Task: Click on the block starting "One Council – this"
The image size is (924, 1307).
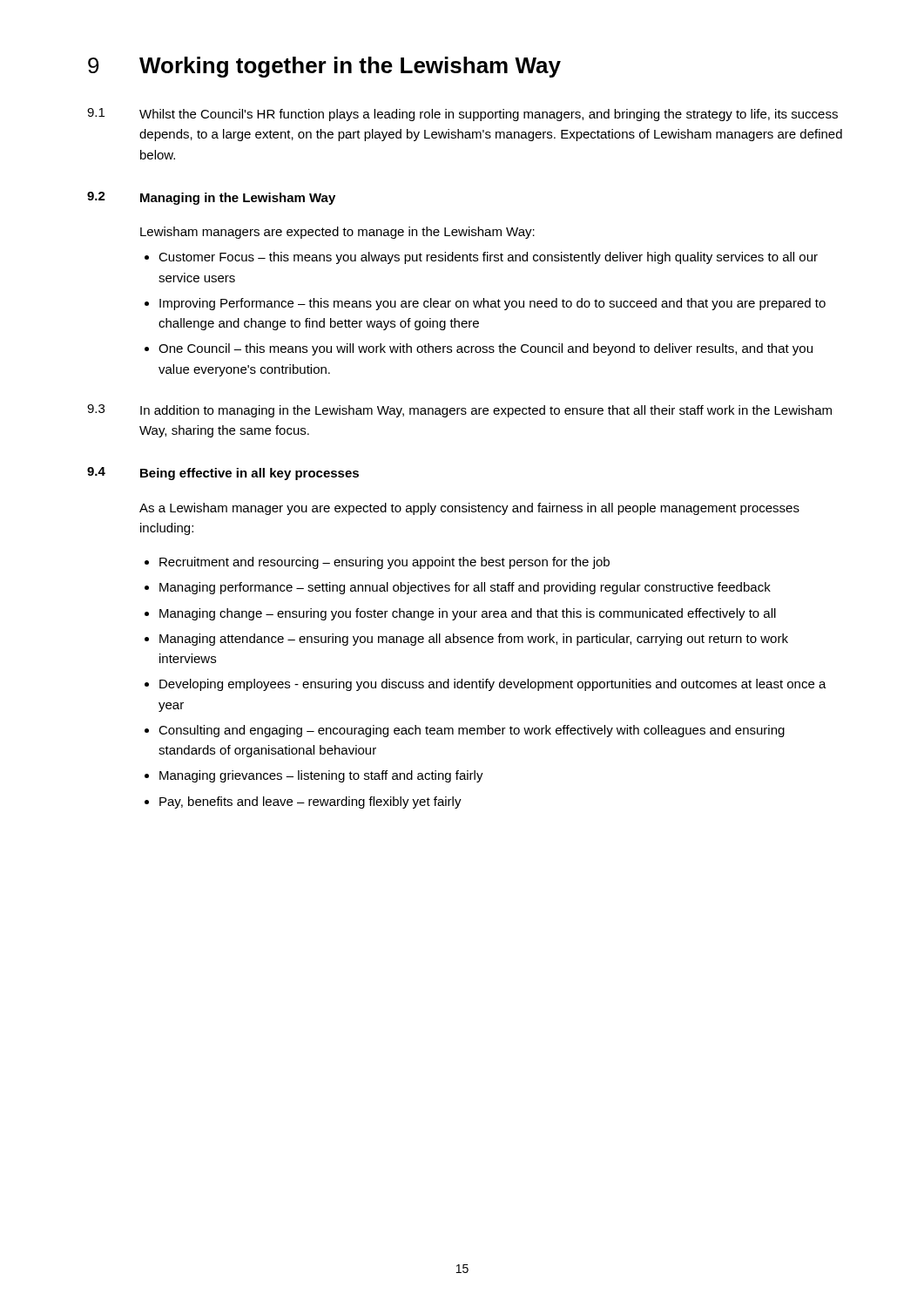Action: point(486,358)
